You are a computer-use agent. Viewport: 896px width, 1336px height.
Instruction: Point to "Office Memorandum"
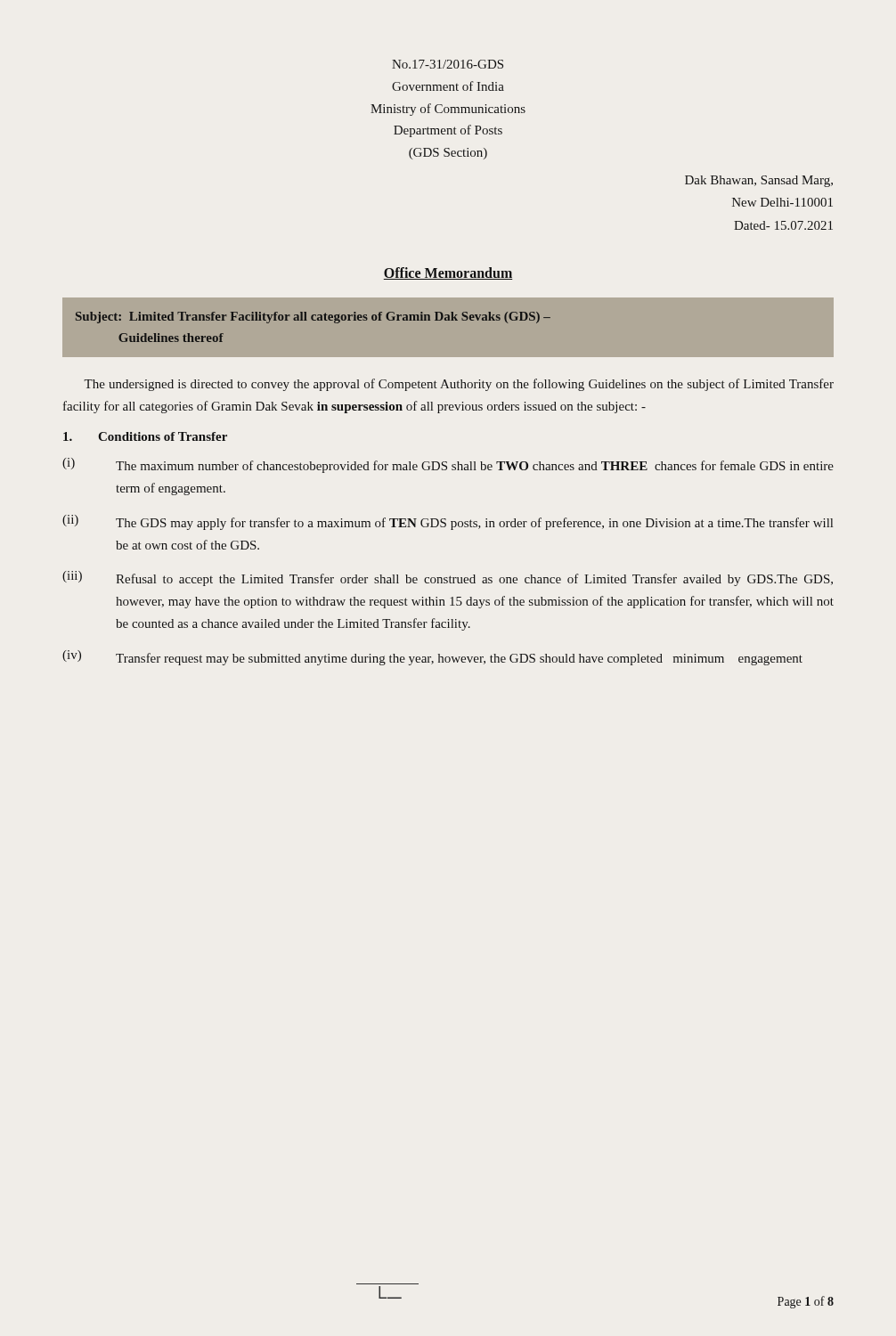pos(448,273)
